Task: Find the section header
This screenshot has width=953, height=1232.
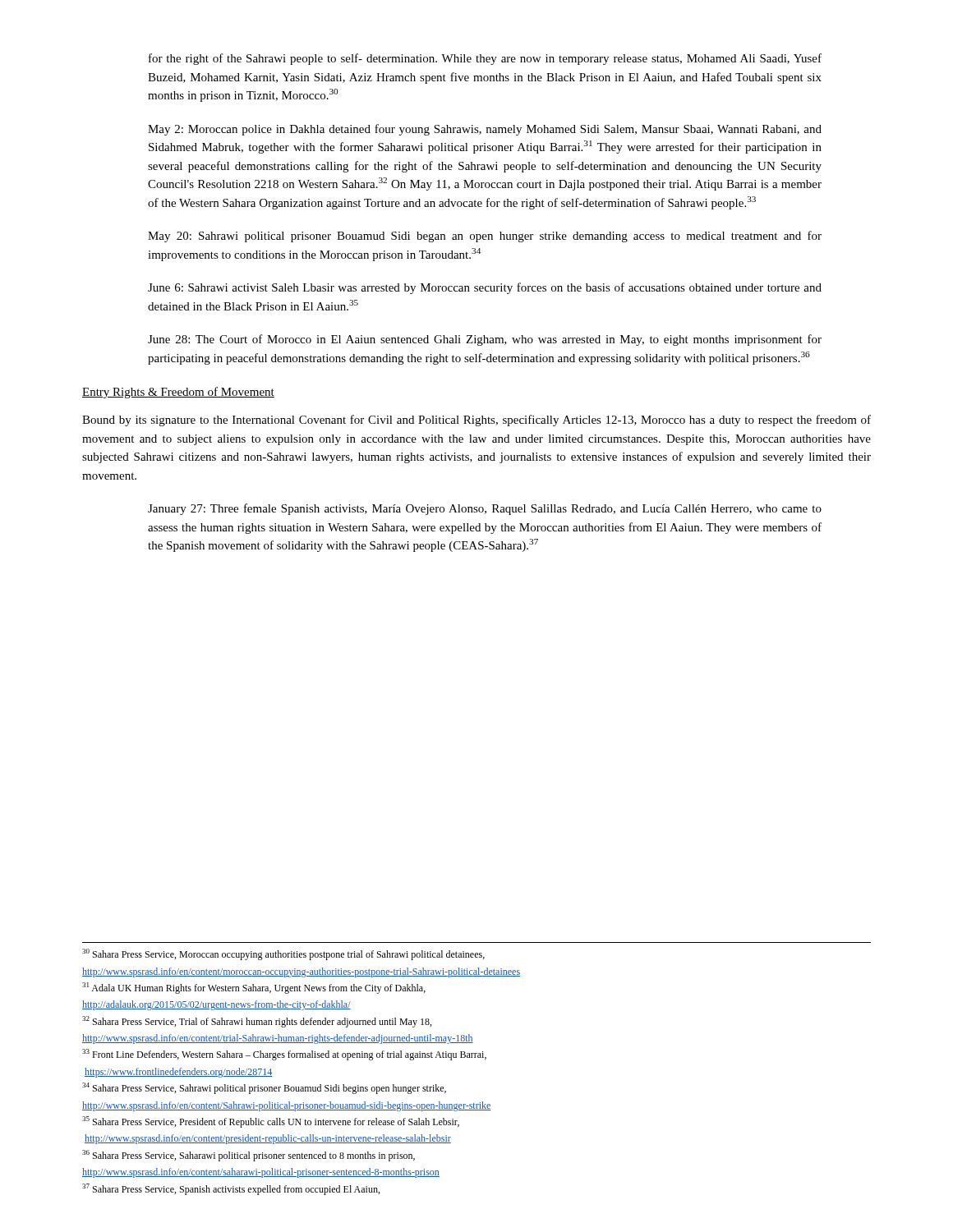Action: tap(178, 392)
